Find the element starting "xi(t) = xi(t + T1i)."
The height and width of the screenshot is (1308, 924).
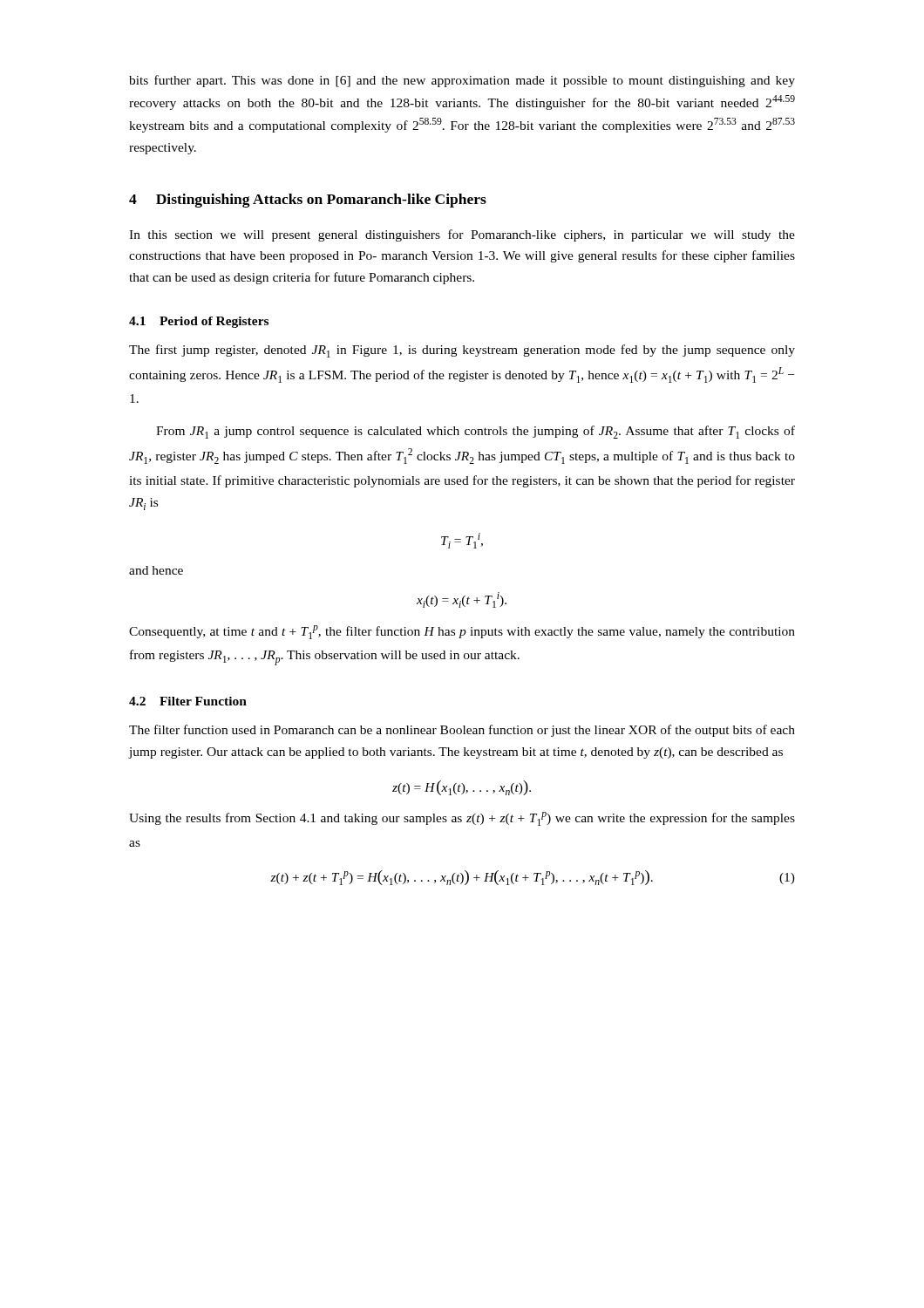click(x=462, y=601)
